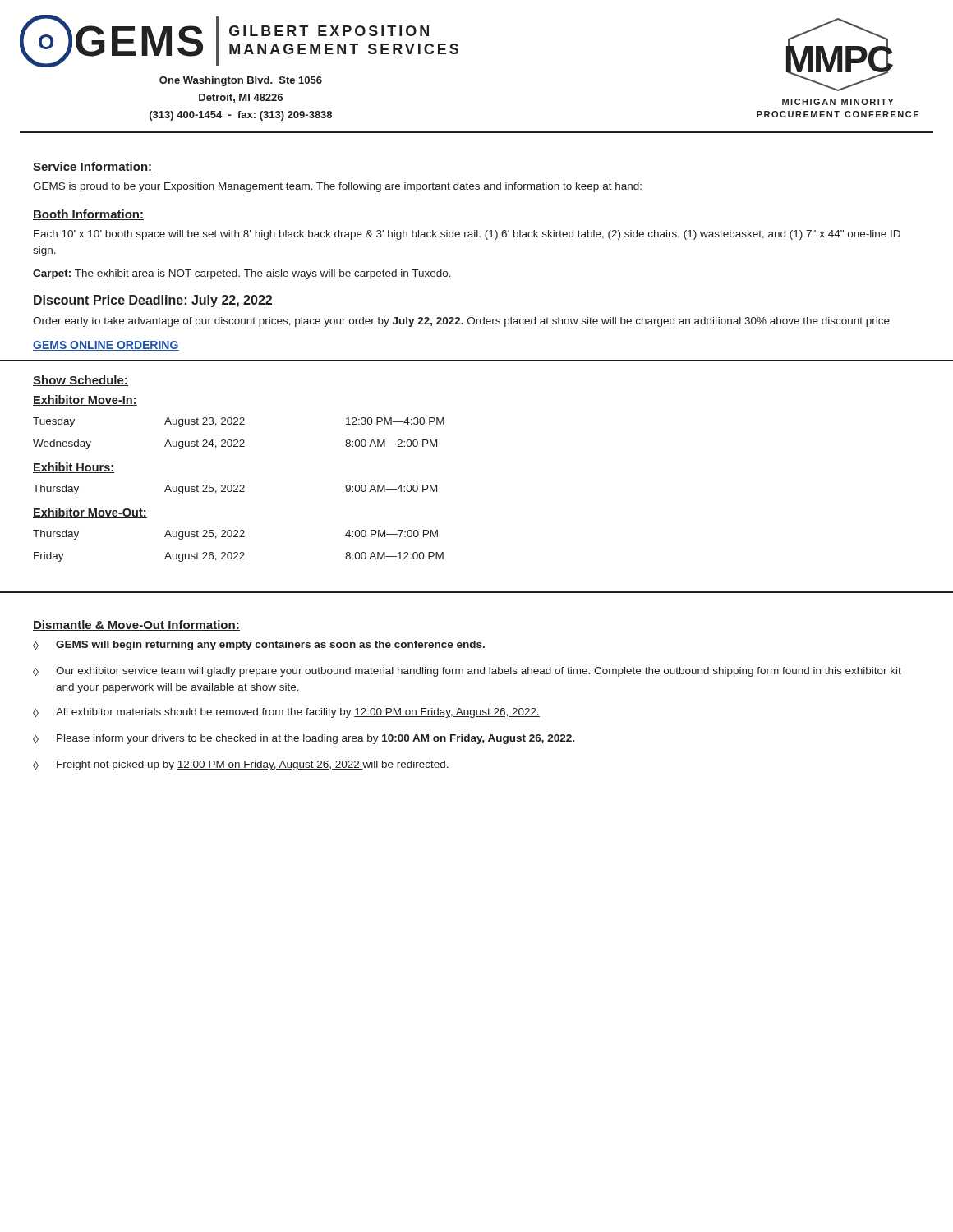Click on the text block starting "GEMS ONLINE ORDERING"
The height and width of the screenshot is (1232, 953).
pos(106,345)
